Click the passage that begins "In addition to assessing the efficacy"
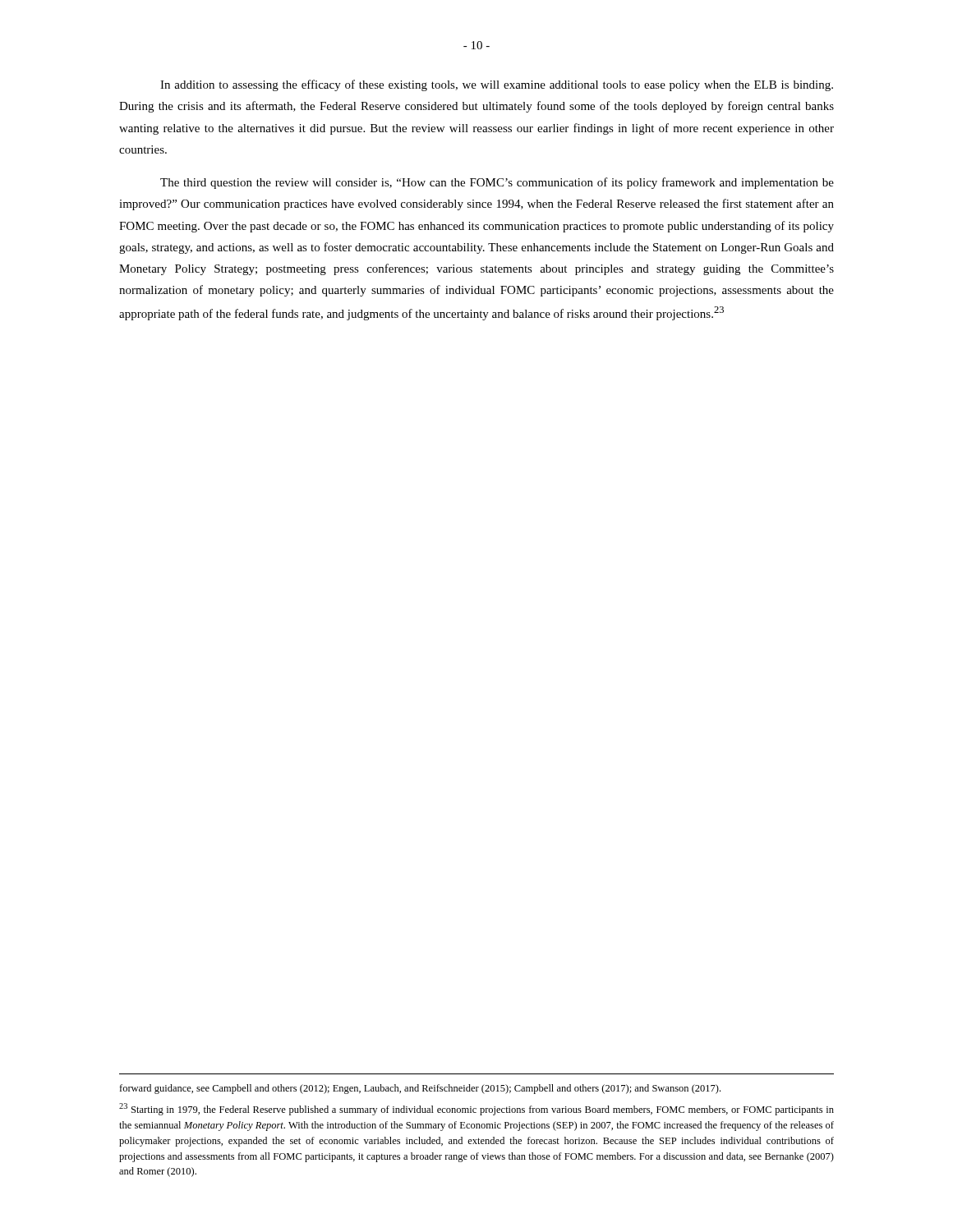This screenshot has height=1232, width=953. tap(476, 117)
